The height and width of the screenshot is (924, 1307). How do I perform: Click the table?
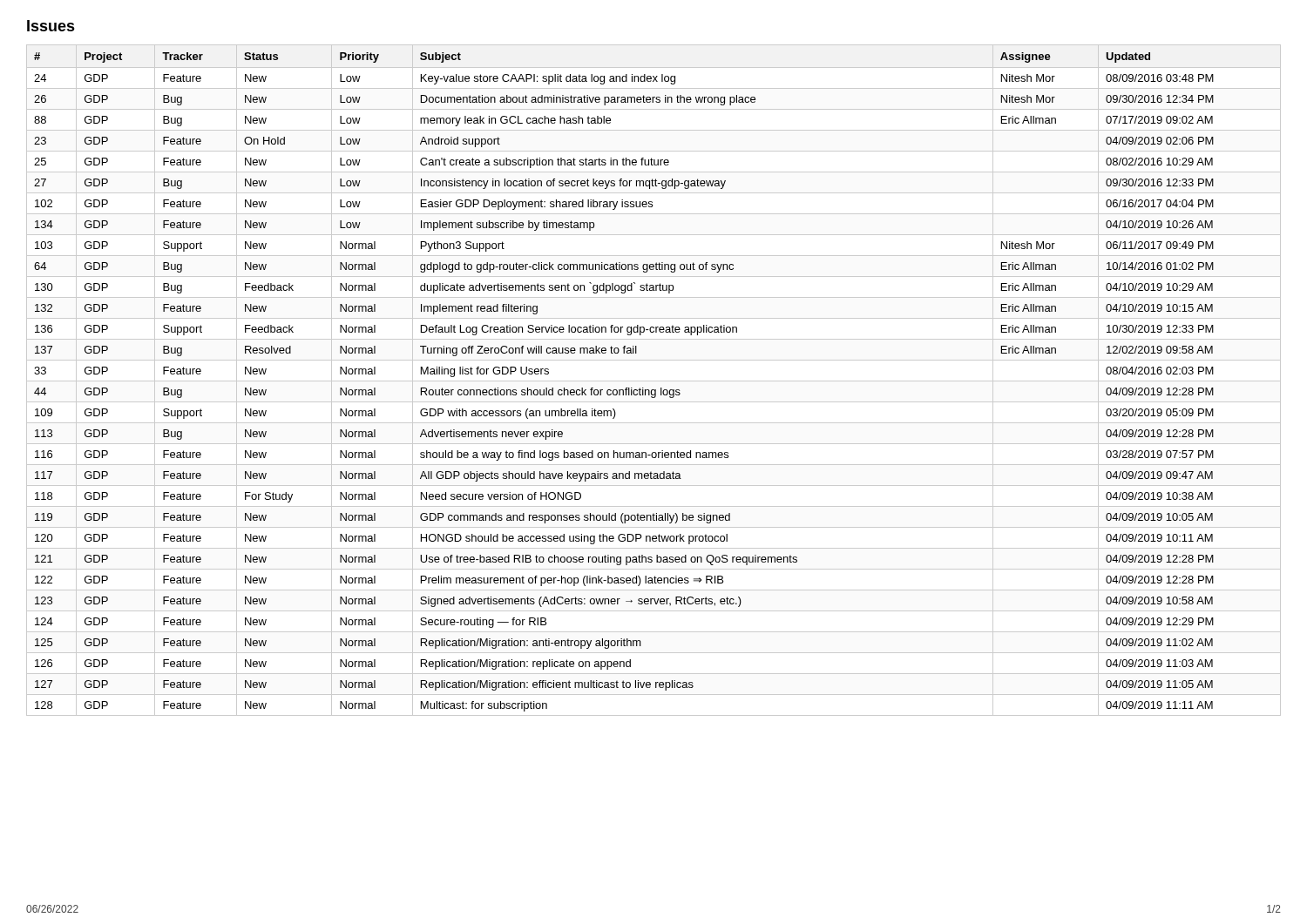[x=654, y=380]
